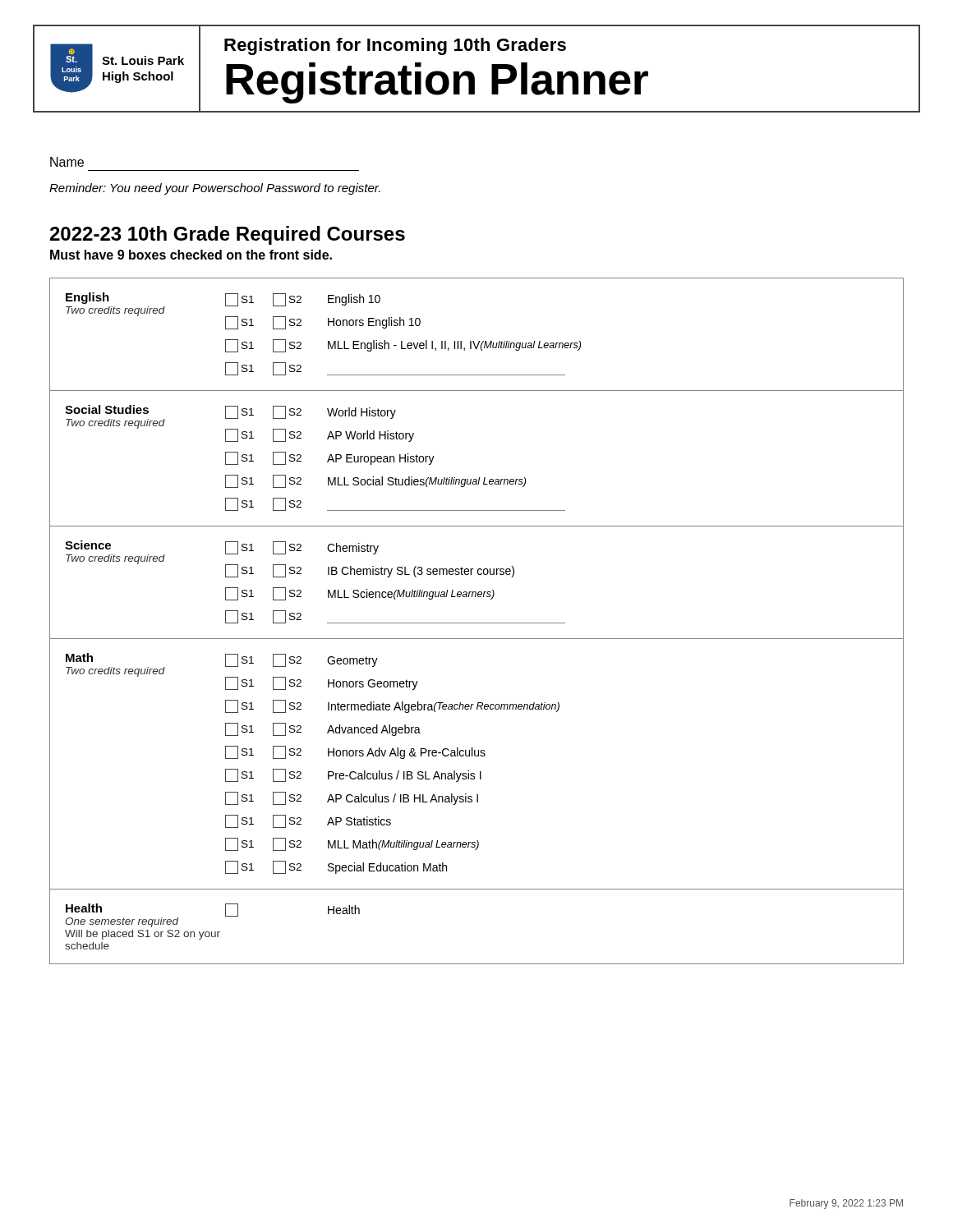Locate the table with the text "English Two credits required"
The width and height of the screenshot is (953, 1232).
[x=476, y=621]
